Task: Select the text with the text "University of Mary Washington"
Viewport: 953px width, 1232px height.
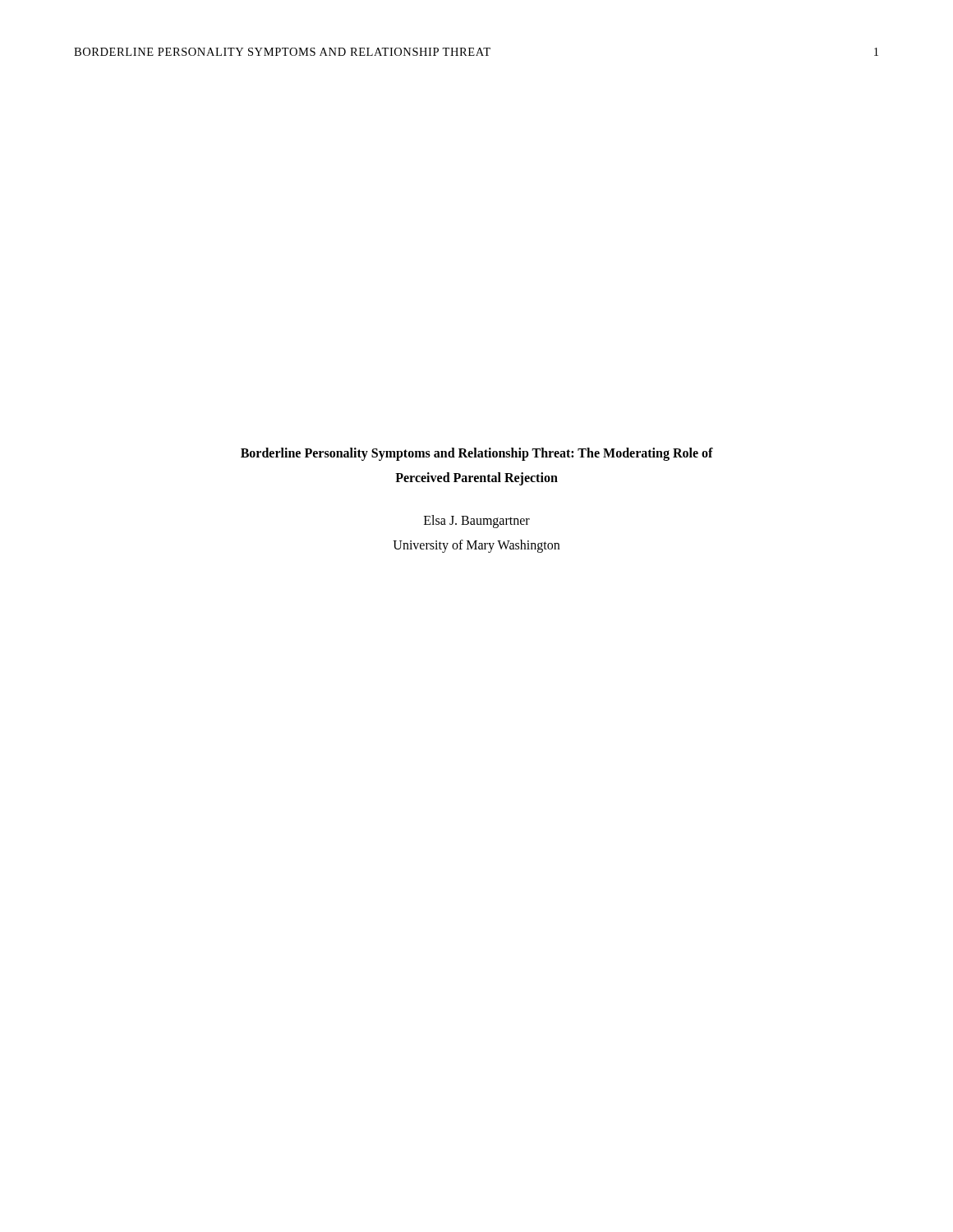Action: click(x=476, y=545)
